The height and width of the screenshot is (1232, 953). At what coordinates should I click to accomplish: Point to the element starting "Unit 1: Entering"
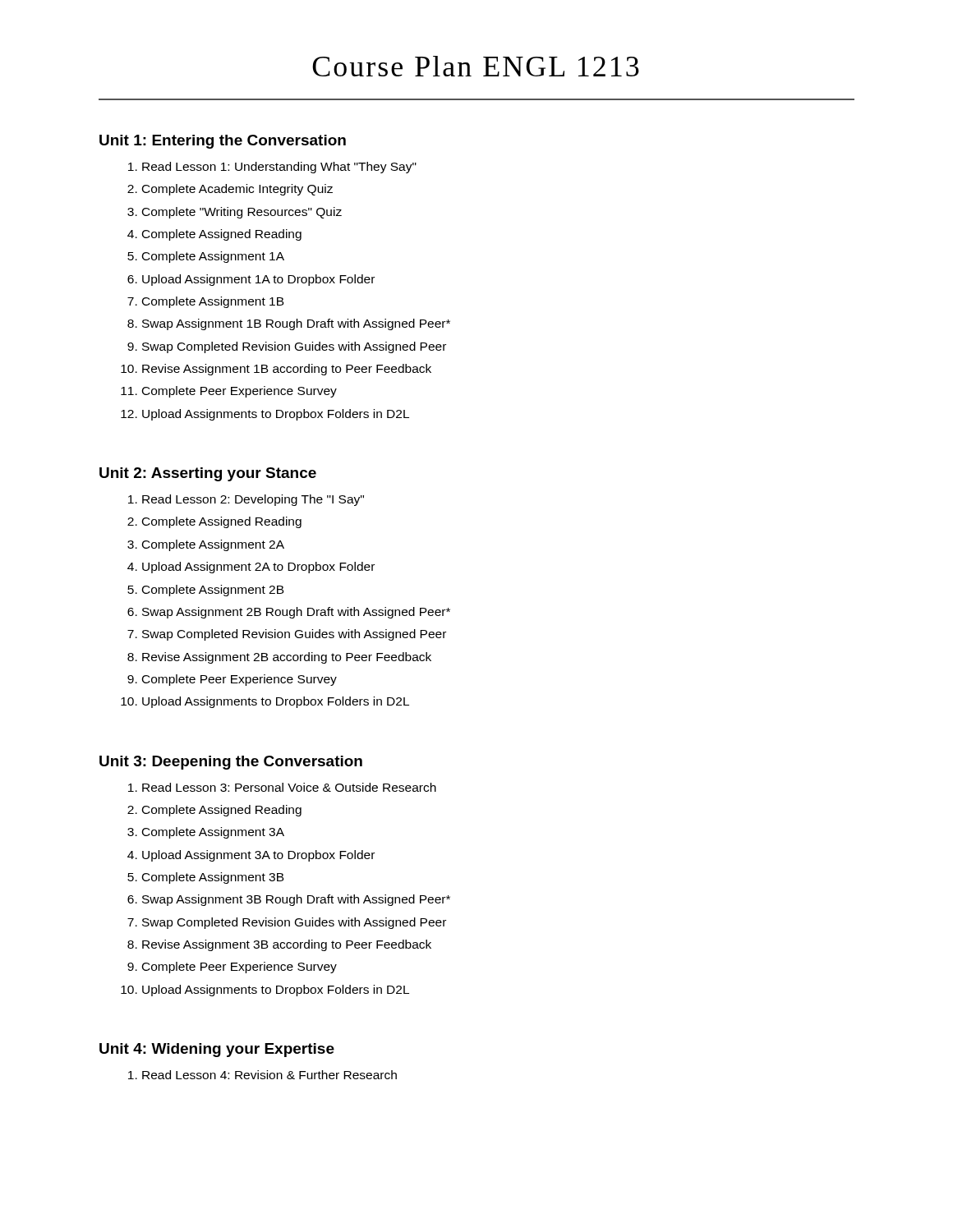click(223, 142)
